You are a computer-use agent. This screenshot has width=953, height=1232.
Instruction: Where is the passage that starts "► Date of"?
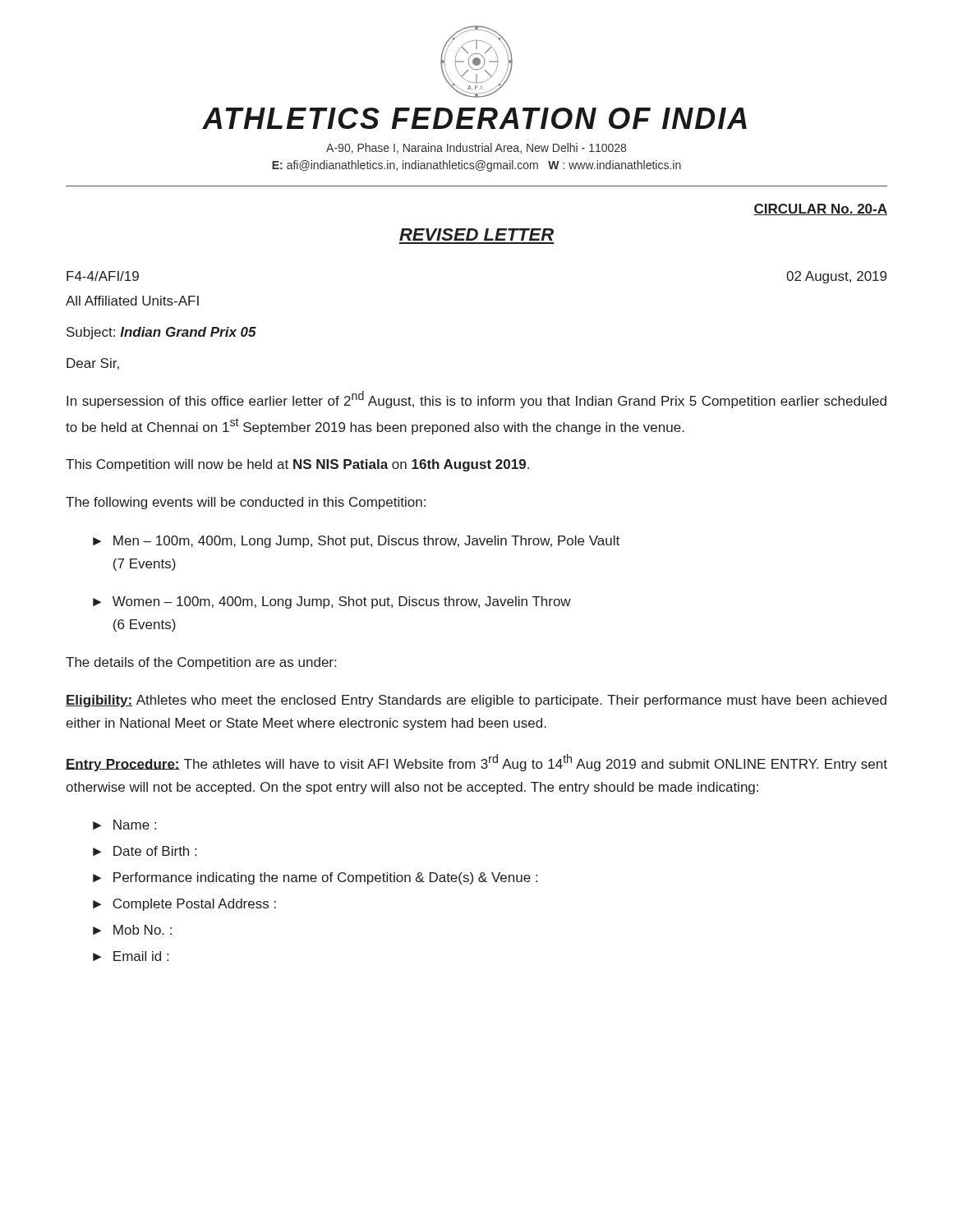(x=144, y=851)
